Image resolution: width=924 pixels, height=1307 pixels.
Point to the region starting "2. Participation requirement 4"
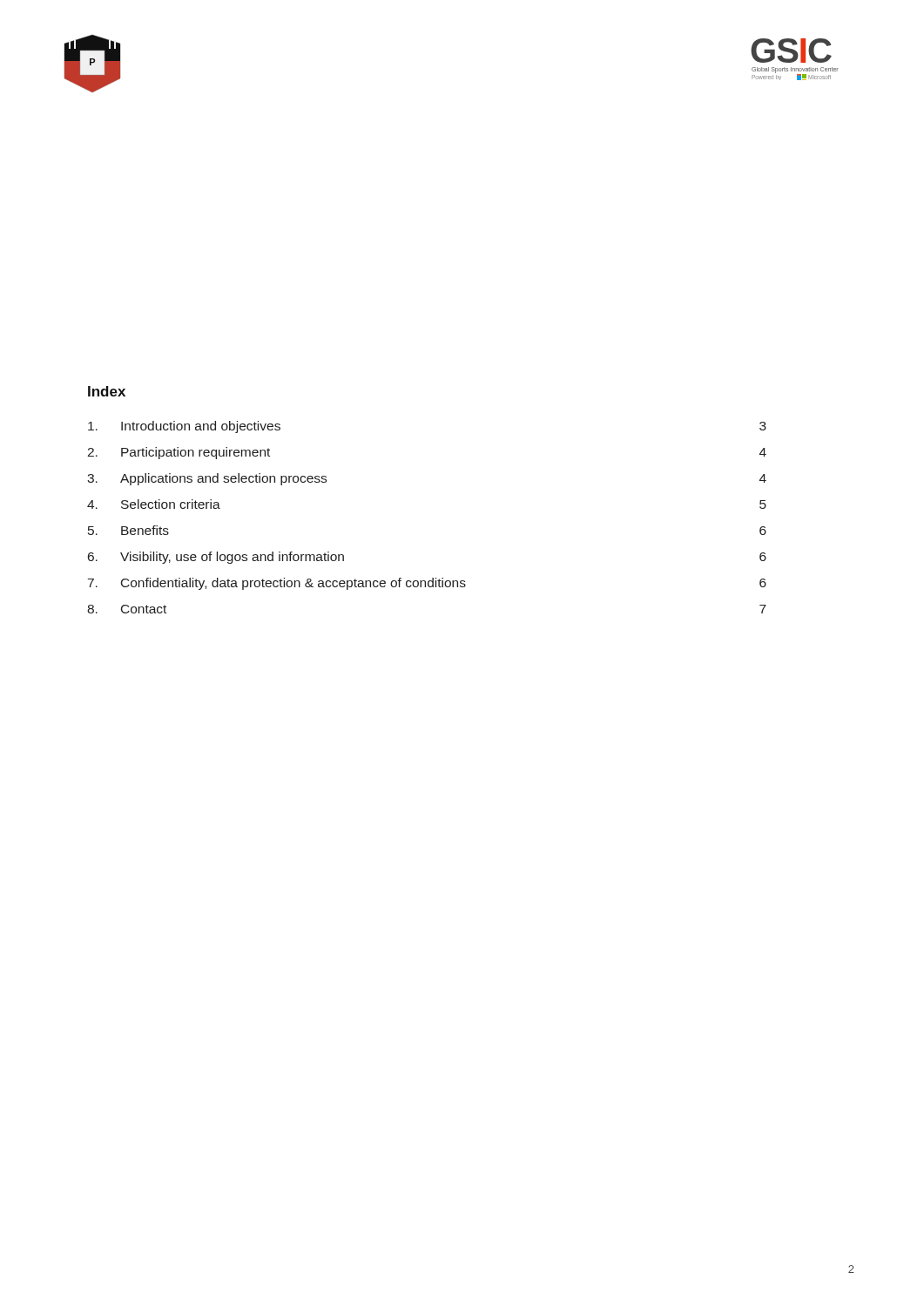point(193,453)
